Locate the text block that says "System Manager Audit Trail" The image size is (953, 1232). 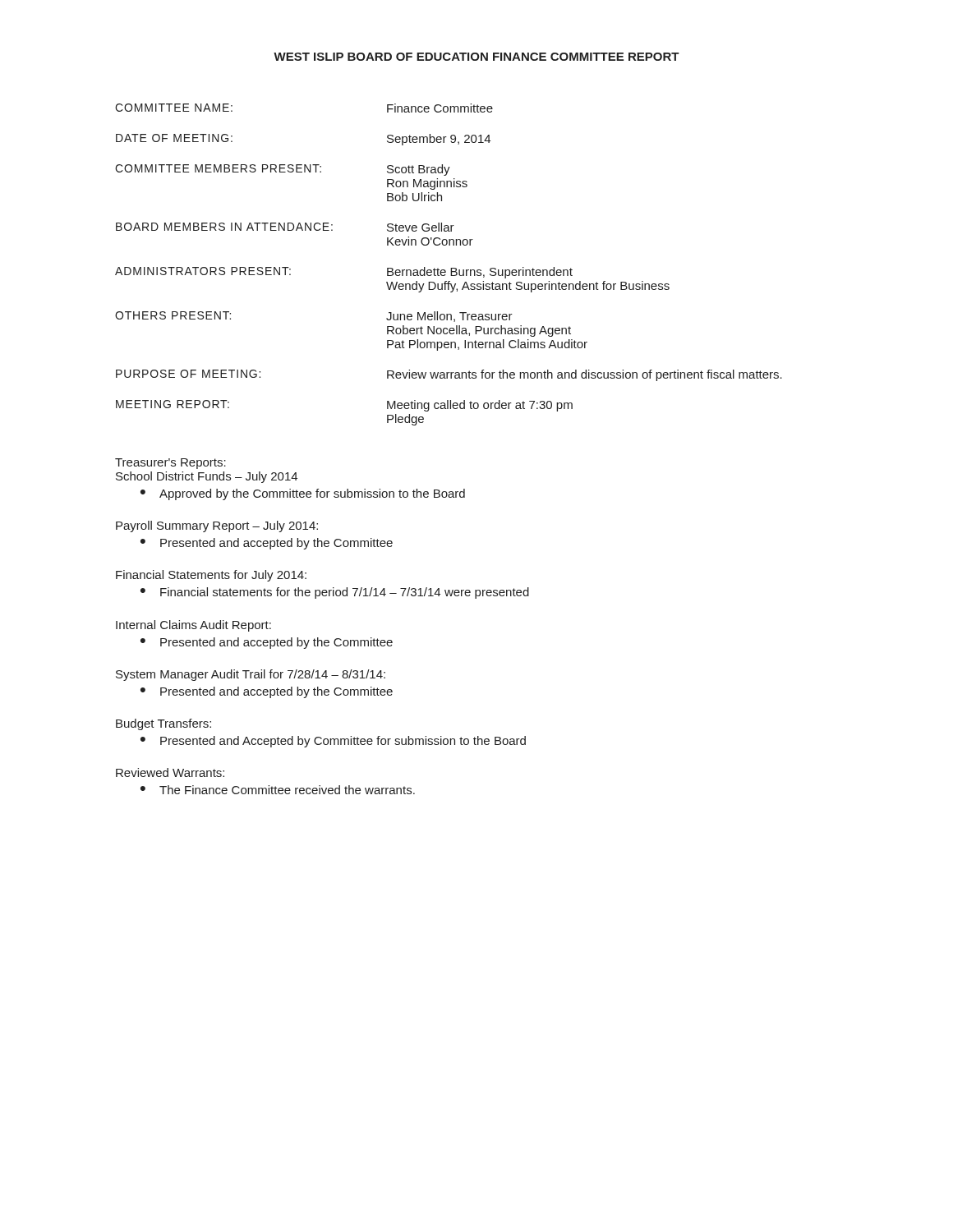coord(251,674)
